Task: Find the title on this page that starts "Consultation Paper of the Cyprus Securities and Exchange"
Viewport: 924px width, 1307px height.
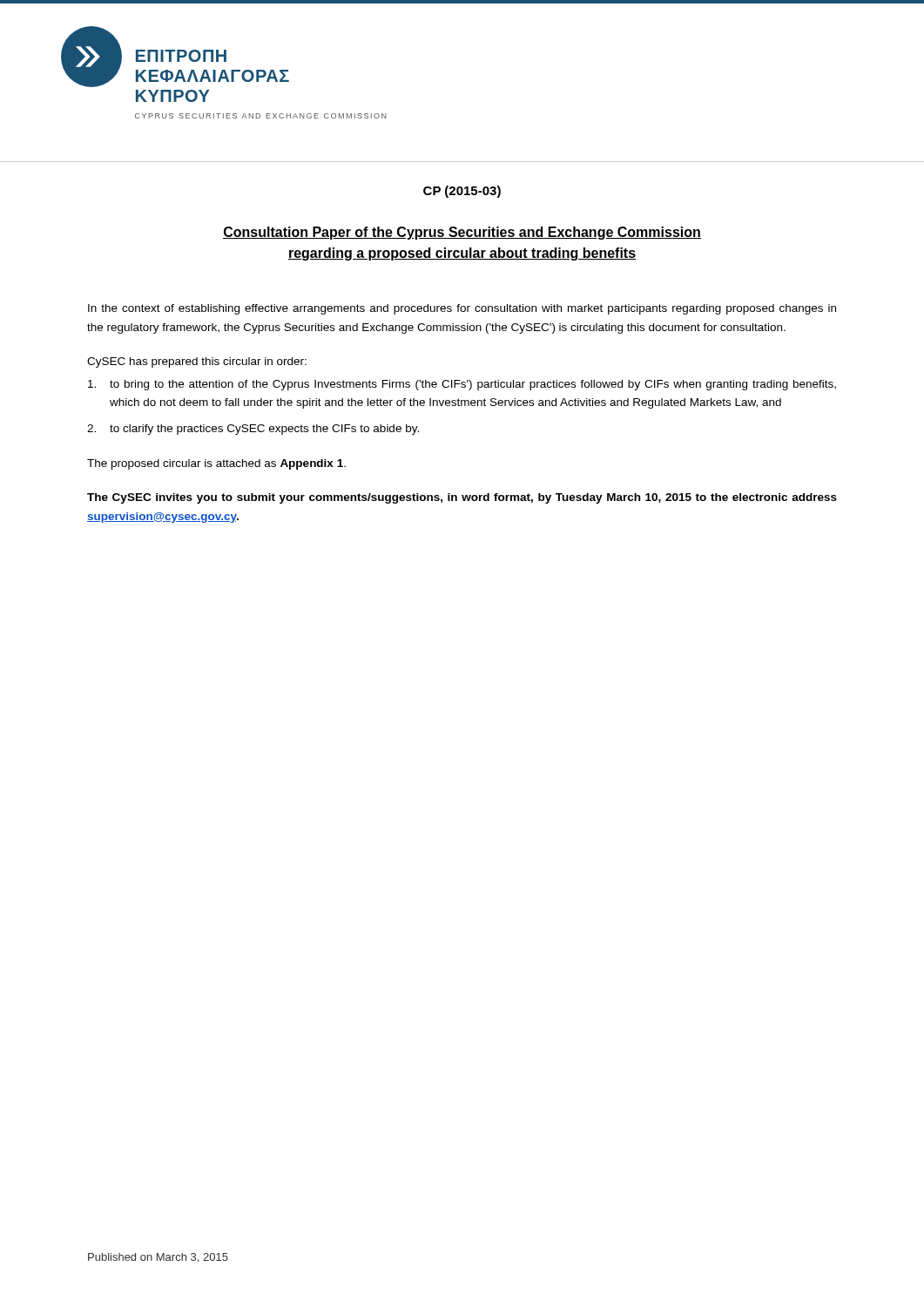Action: [462, 243]
